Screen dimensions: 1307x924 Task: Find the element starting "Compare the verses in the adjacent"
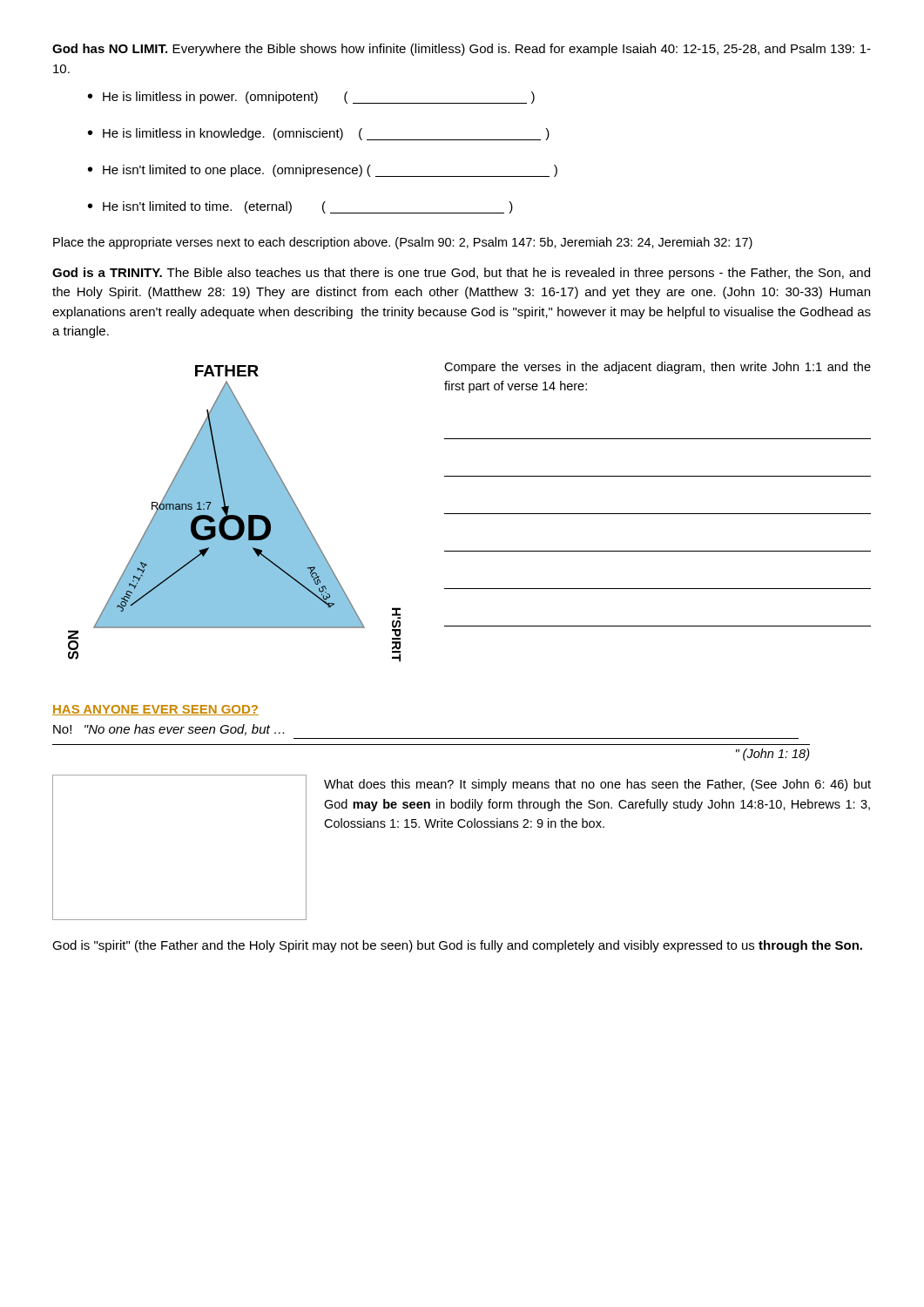[x=658, y=368]
